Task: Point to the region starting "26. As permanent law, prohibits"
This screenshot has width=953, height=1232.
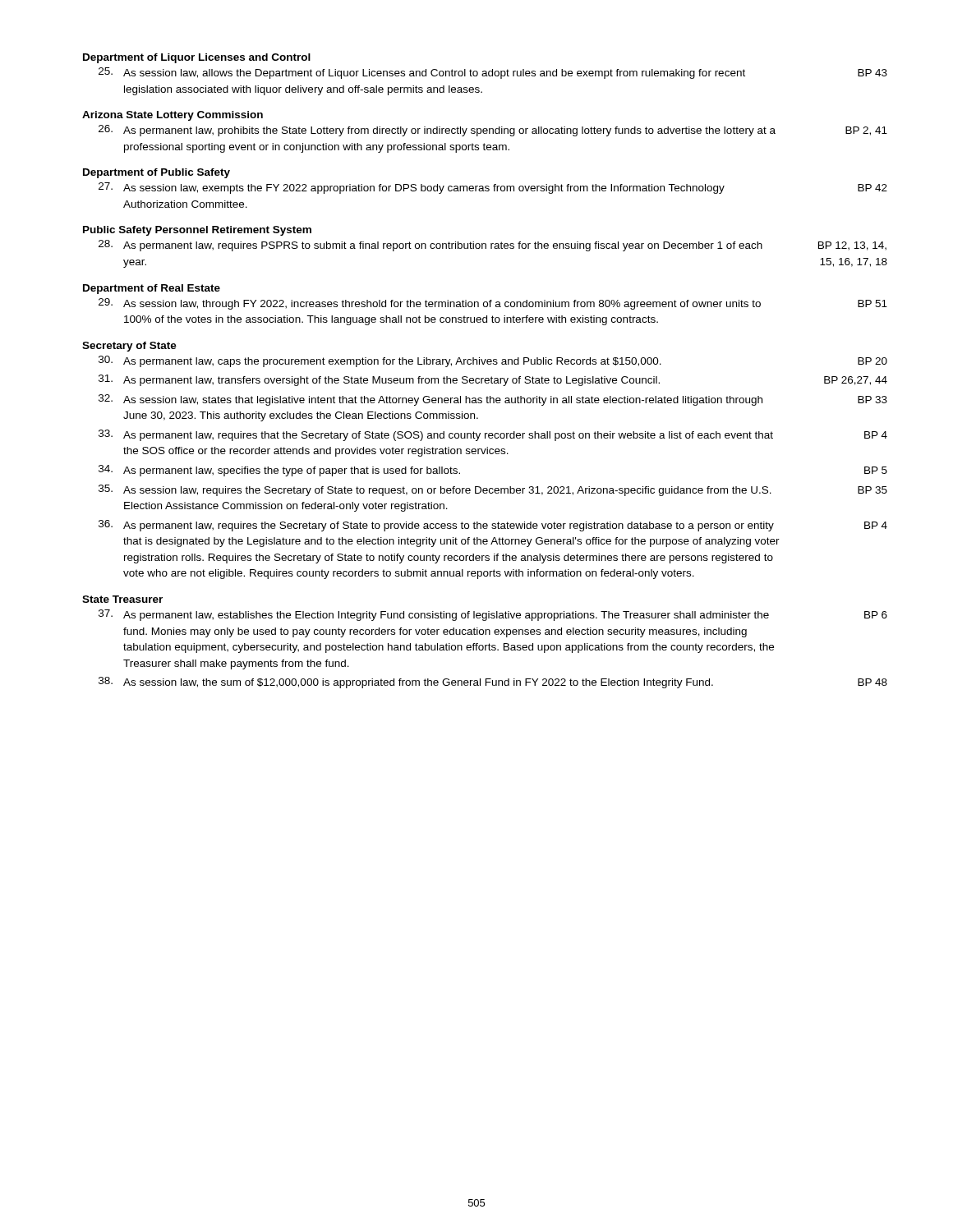Action: pos(485,139)
